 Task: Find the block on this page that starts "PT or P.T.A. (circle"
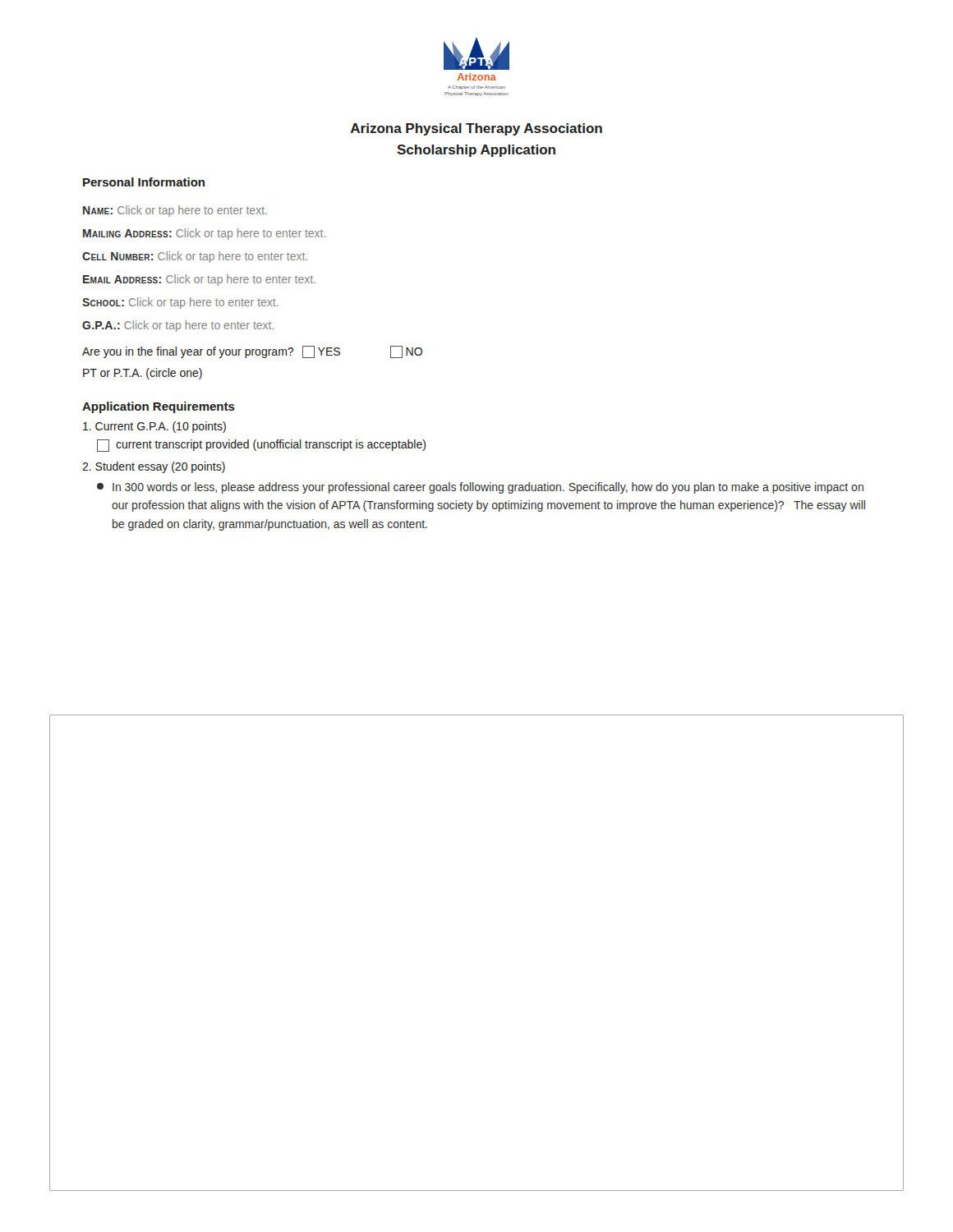[x=142, y=373]
